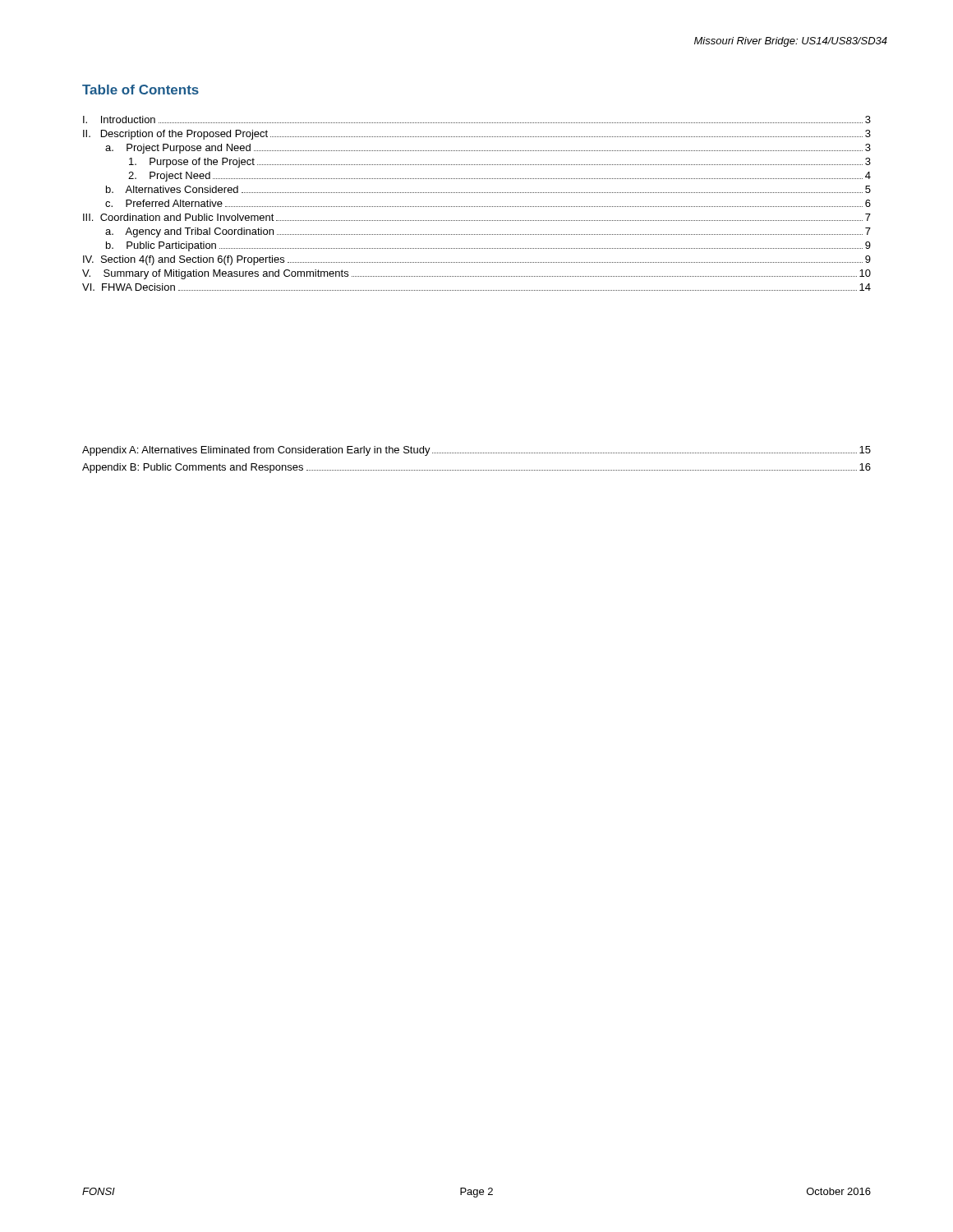Screen dimensions: 1232x953
Task: Point to the block beginning "a. Agency and Tribal Coordination"
Action: 488,231
